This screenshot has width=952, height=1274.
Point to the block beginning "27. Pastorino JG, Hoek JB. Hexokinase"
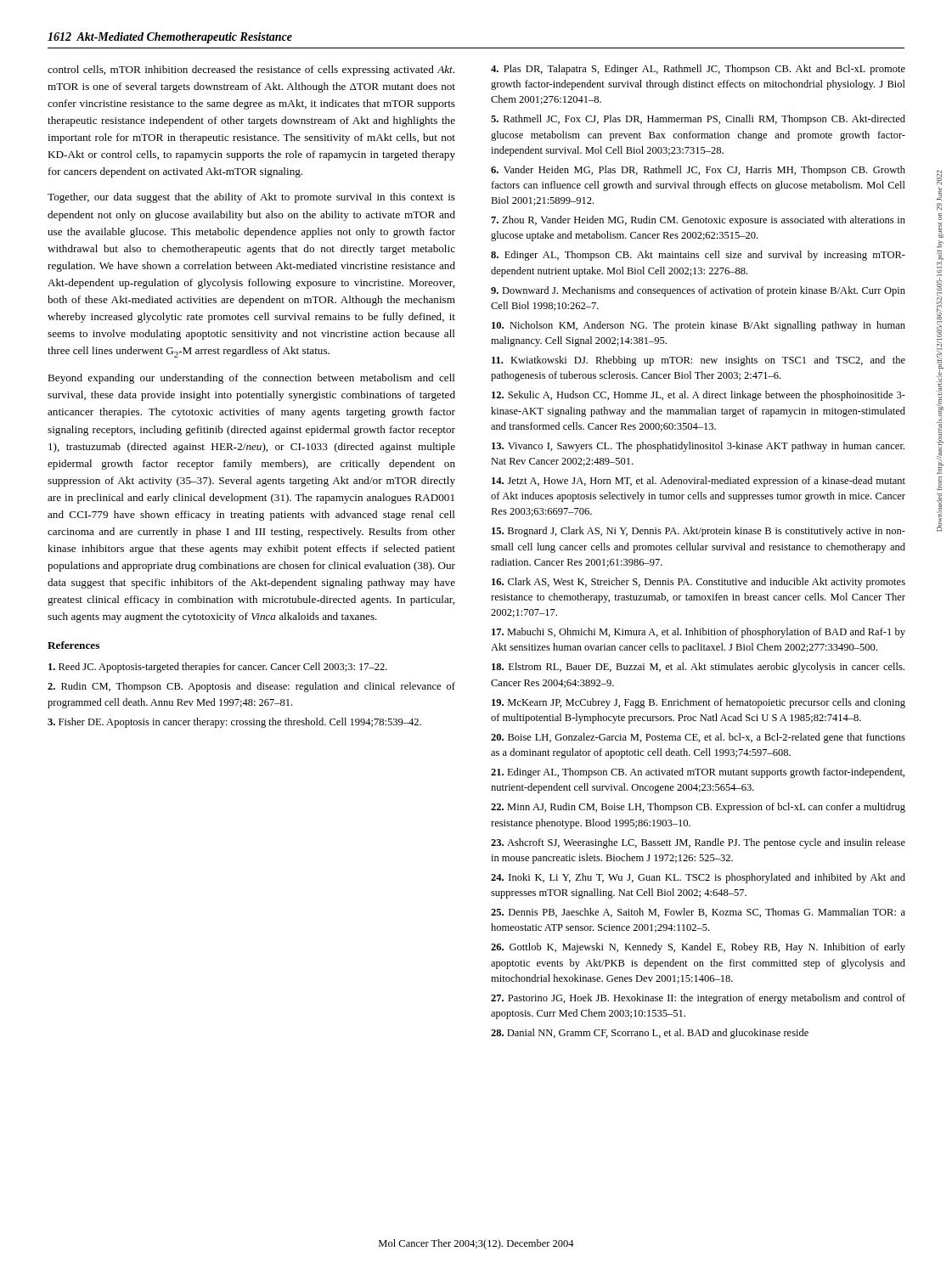click(698, 1005)
